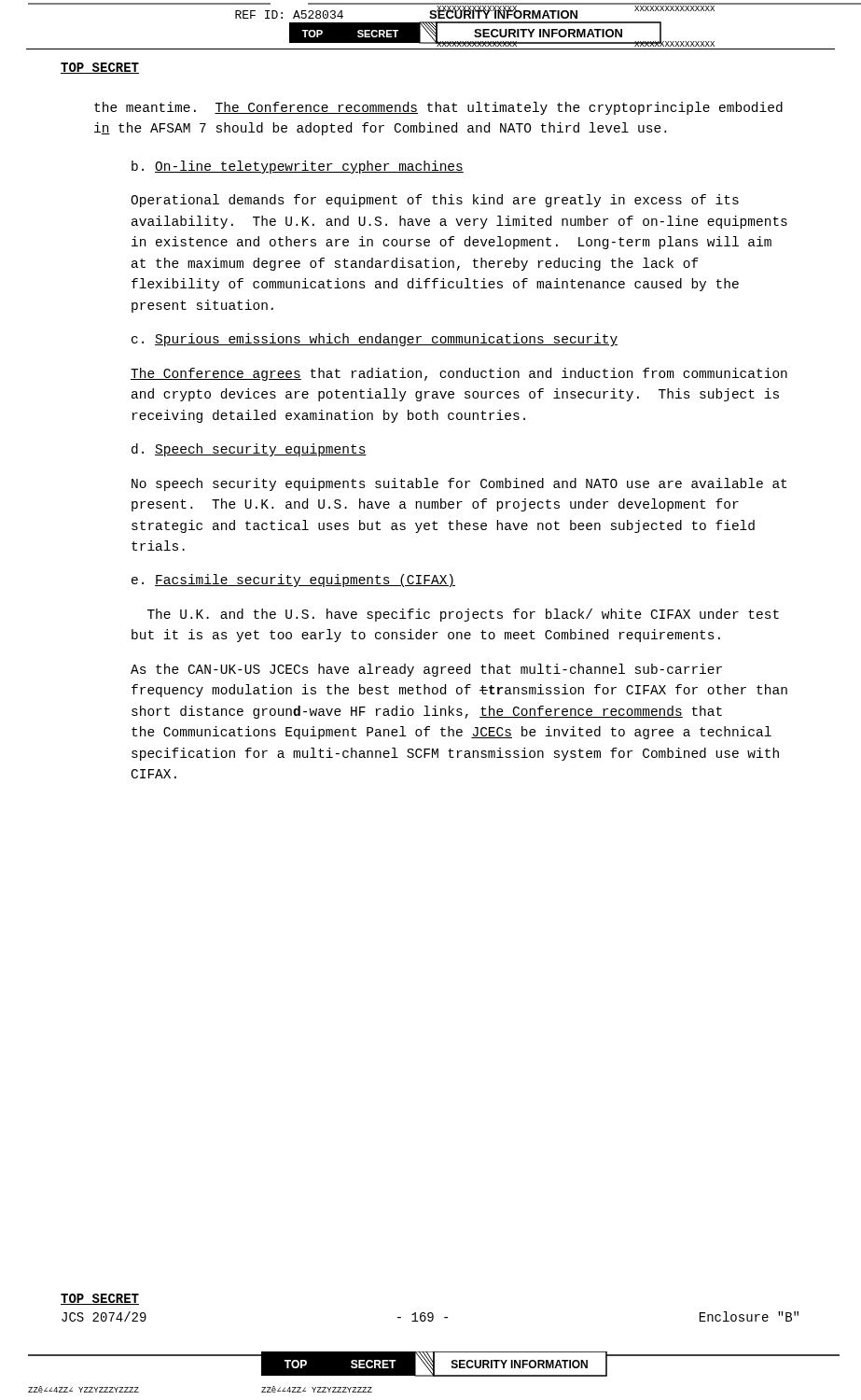Viewport: 861px width, 1400px height.
Task: Select the section header containing "e. Facsimile security equipments (CIFAX)"
Action: click(293, 581)
